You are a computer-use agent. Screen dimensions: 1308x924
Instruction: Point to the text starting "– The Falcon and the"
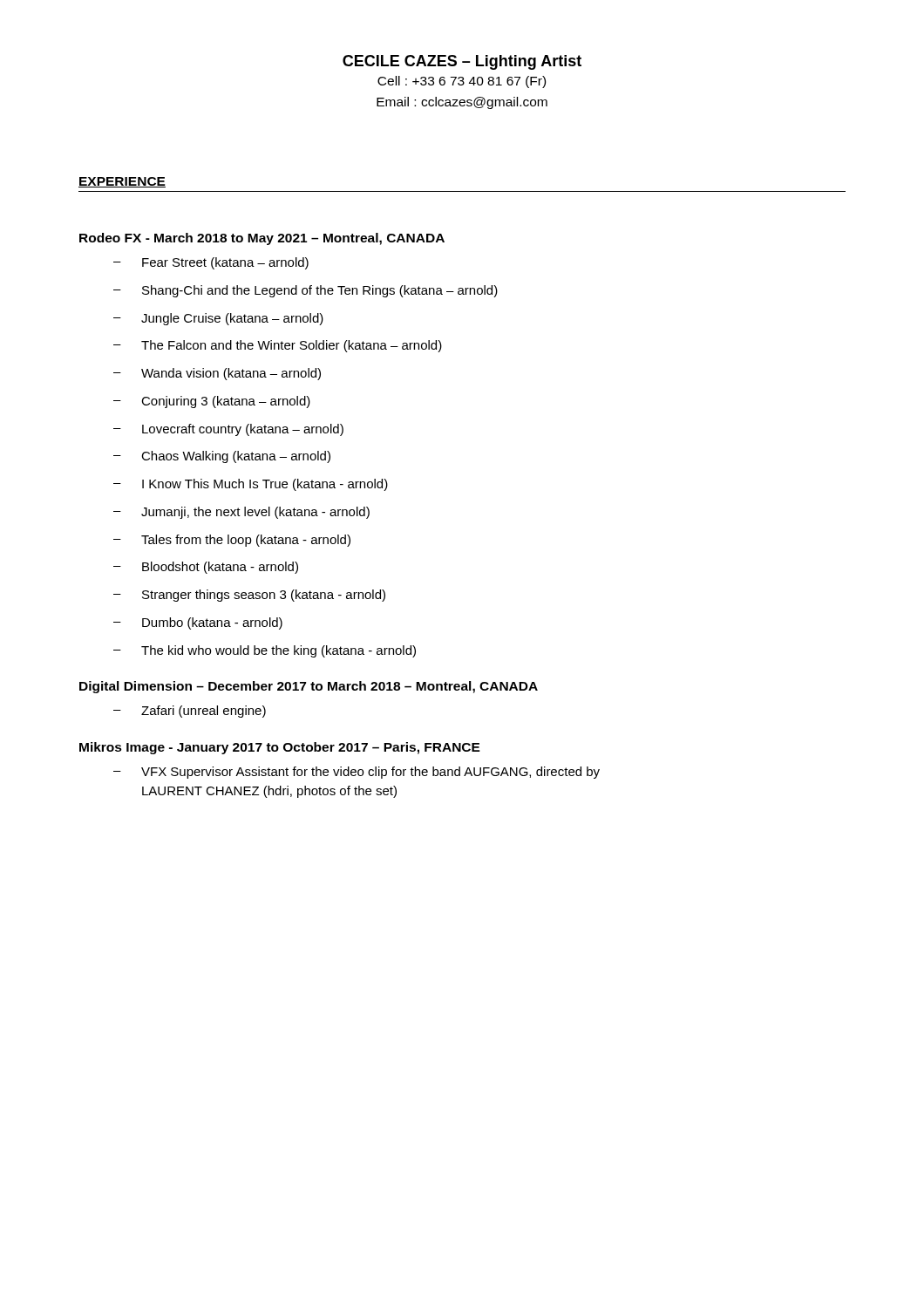click(278, 346)
